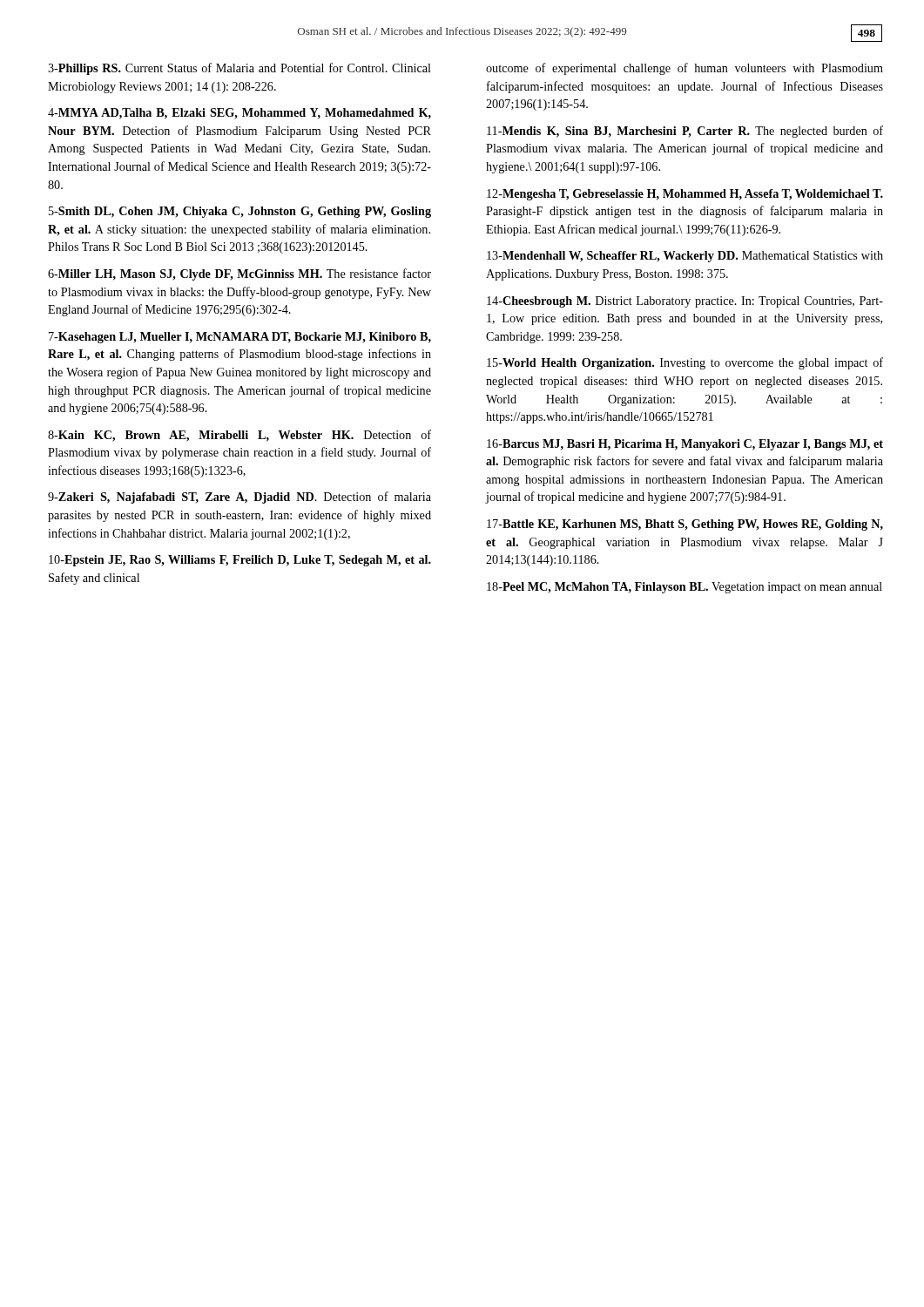Select the block starting "15-World Health Organization. Investing to overcome the"
The image size is (924, 1307).
point(684,390)
